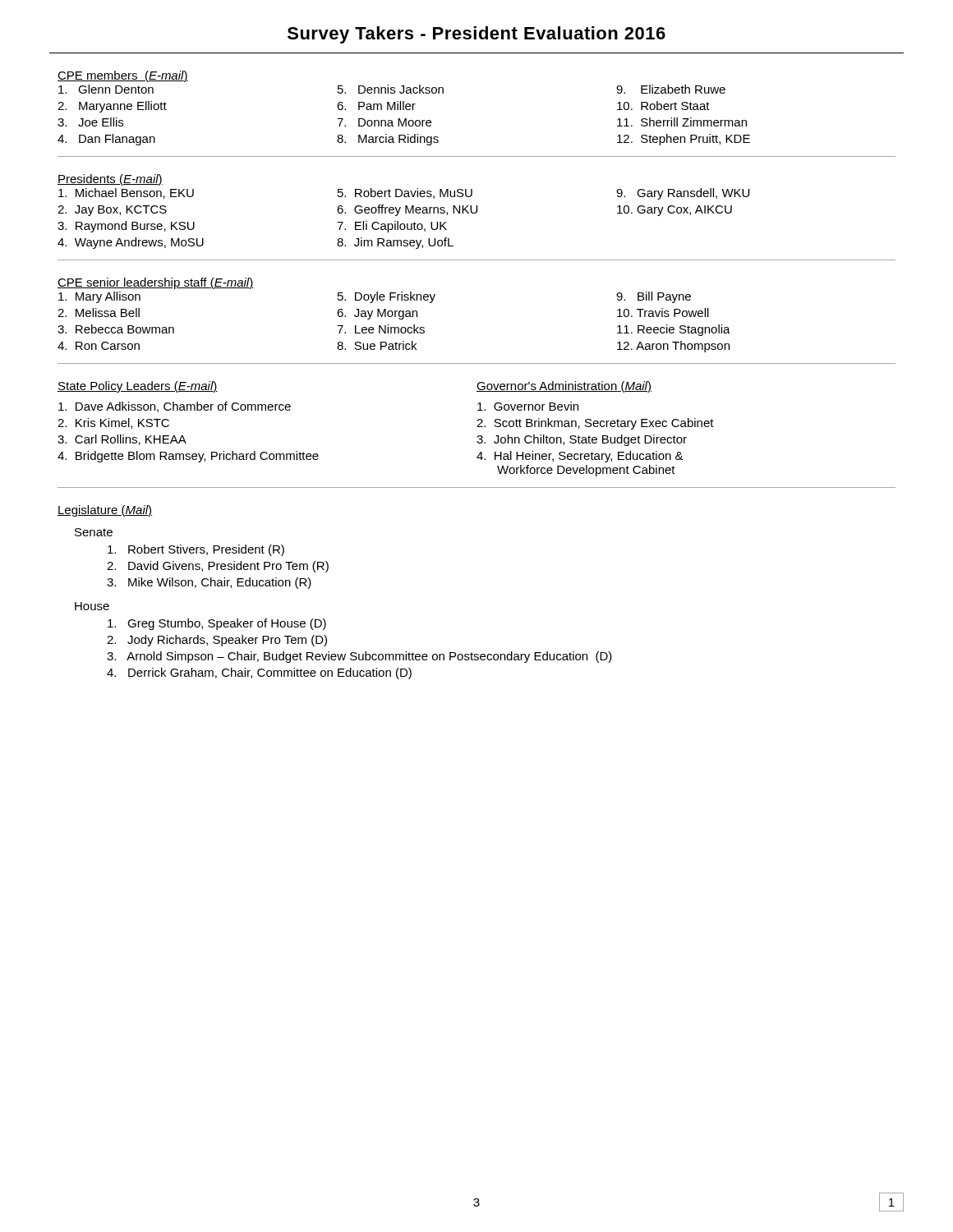Click on the list item with the text "6. Geoffrey Mearns, NKU"

408,209
